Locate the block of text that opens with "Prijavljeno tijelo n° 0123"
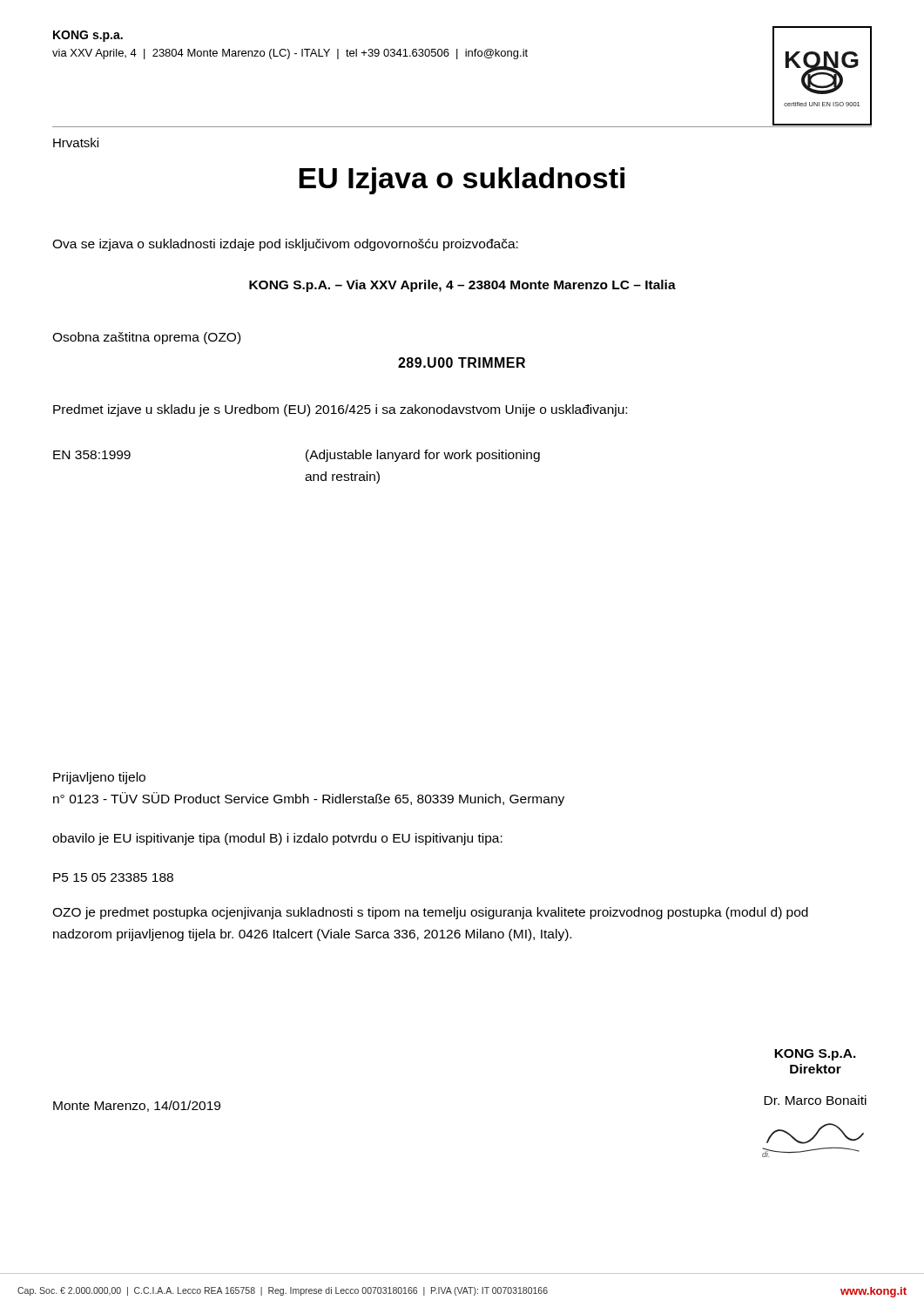The image size is (924, 1307). click(308, 788)
